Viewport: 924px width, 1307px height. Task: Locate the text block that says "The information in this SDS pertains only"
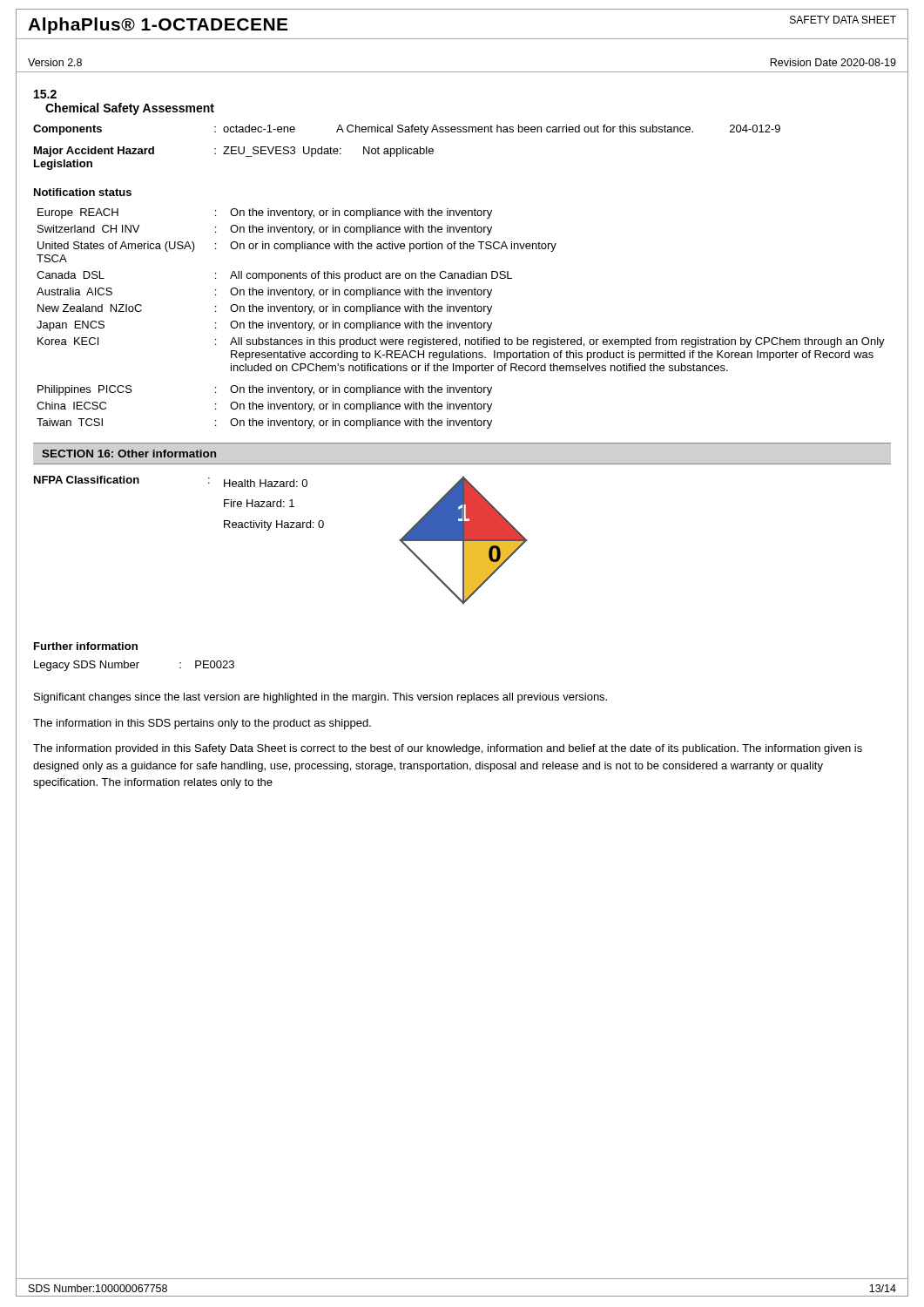pyautogui.click(x=202, y=722)
